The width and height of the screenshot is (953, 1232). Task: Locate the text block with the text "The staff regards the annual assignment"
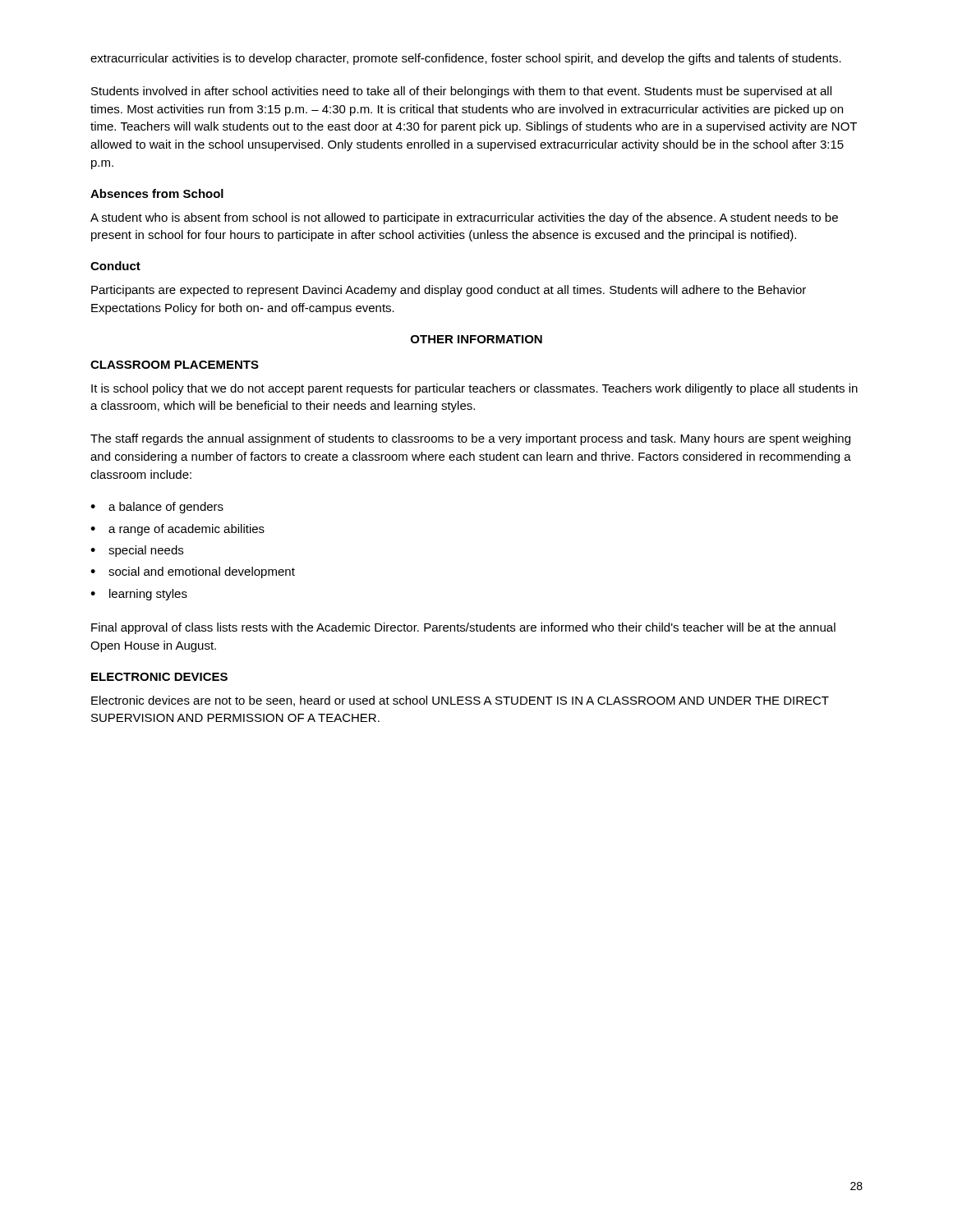(471, 456)
